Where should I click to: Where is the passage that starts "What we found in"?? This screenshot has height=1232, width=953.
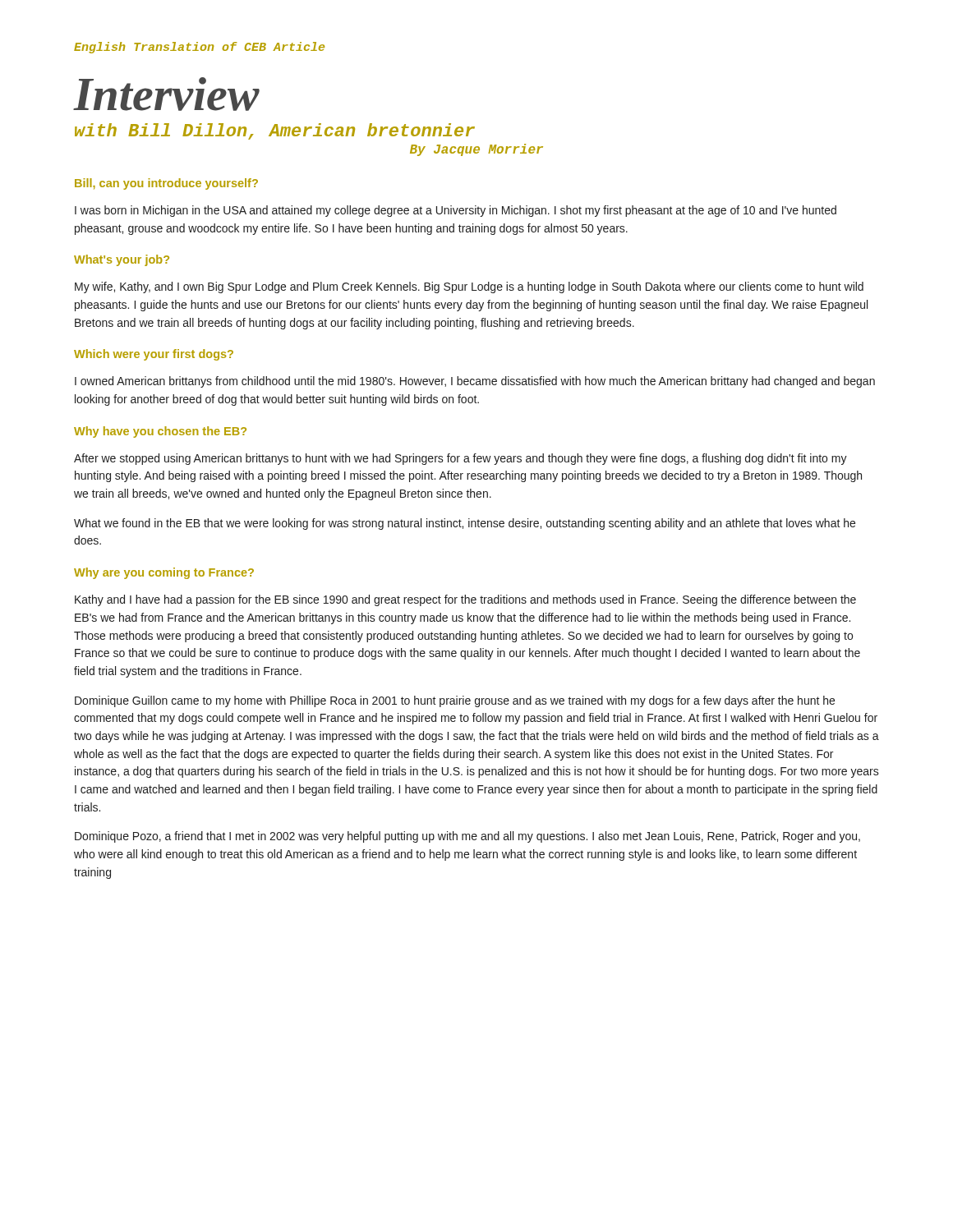tap(476, 533)
